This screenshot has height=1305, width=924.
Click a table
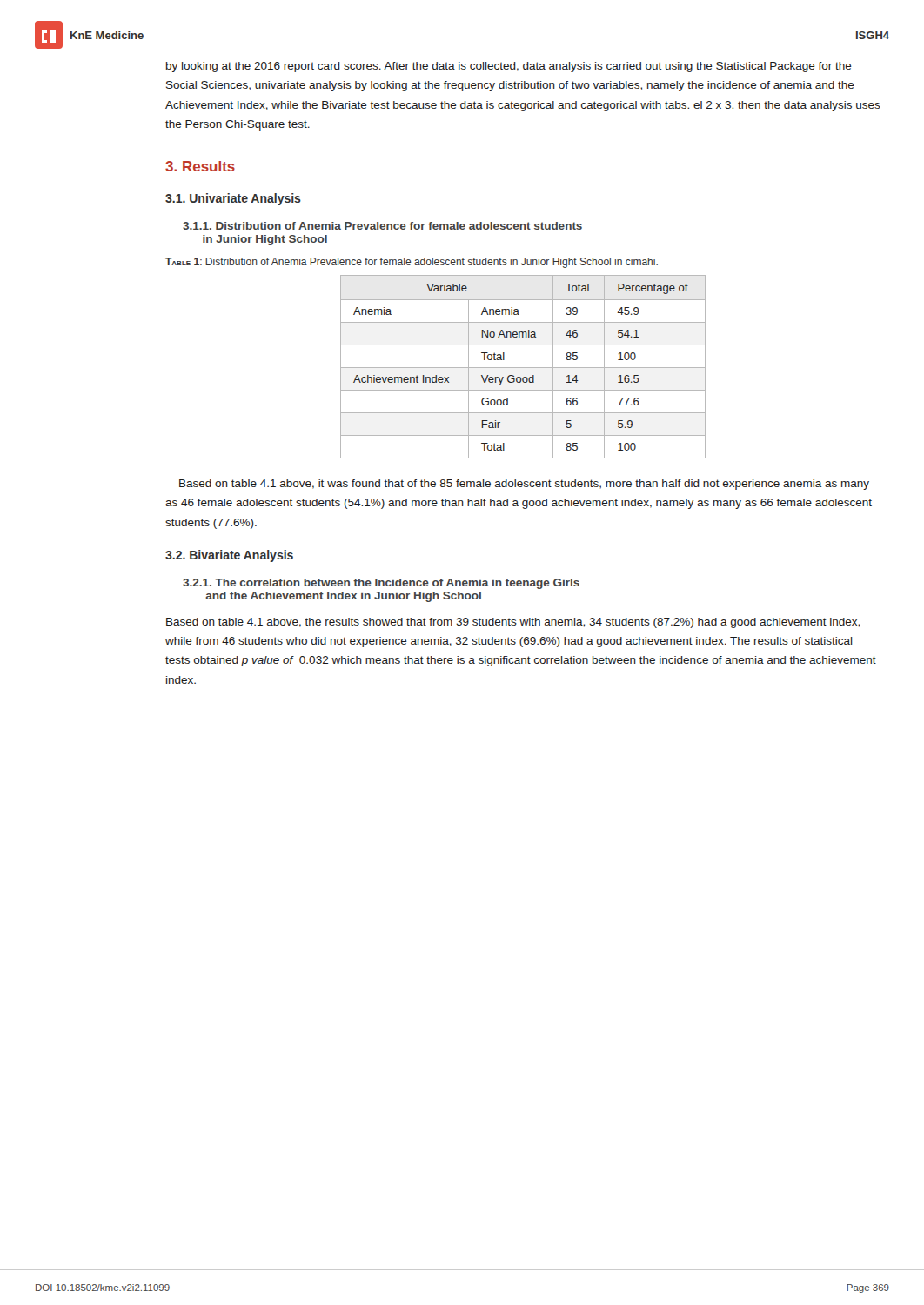tap(523, 367)
